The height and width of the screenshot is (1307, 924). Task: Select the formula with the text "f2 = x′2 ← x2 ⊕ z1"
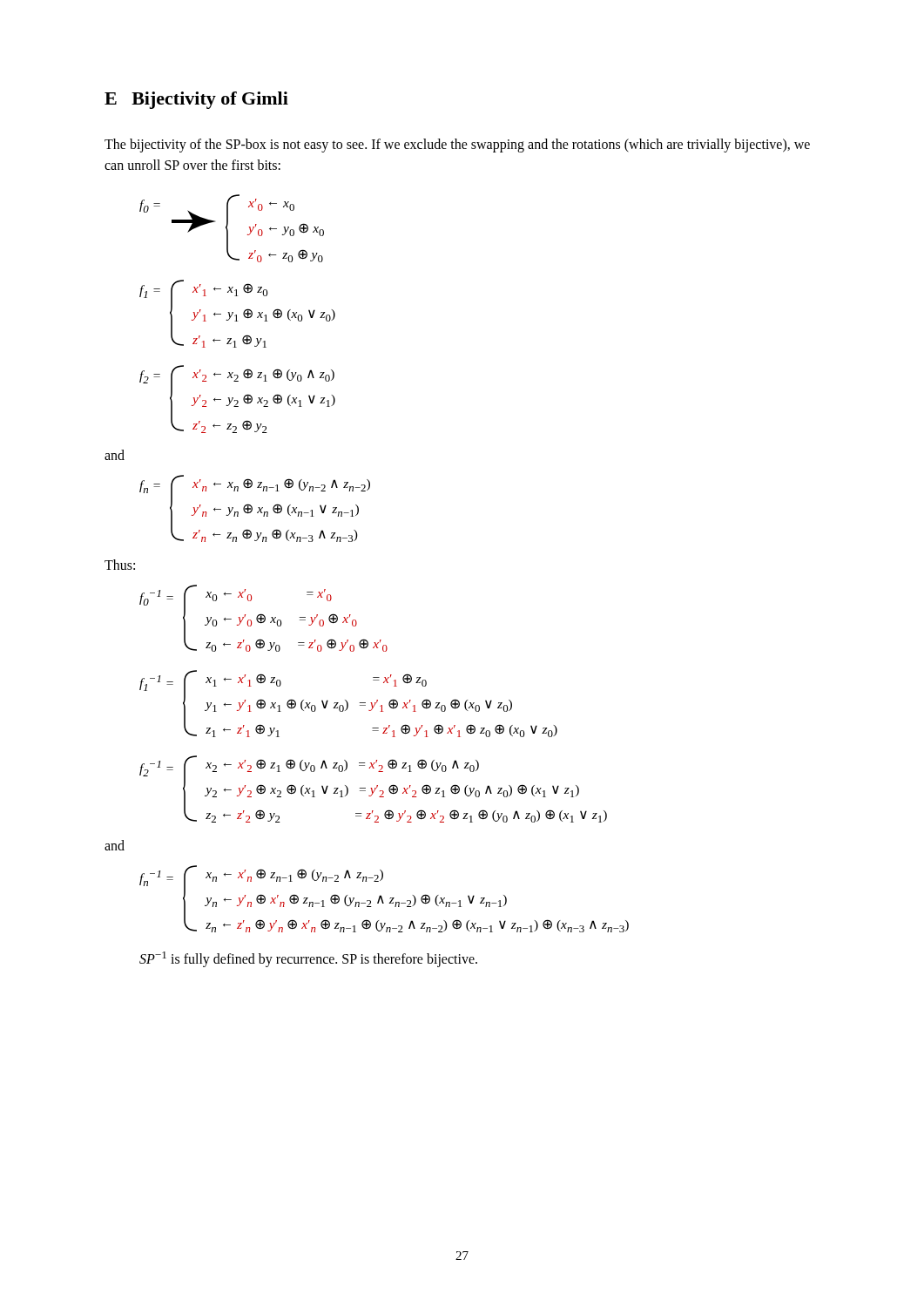[x=237, y=399]
